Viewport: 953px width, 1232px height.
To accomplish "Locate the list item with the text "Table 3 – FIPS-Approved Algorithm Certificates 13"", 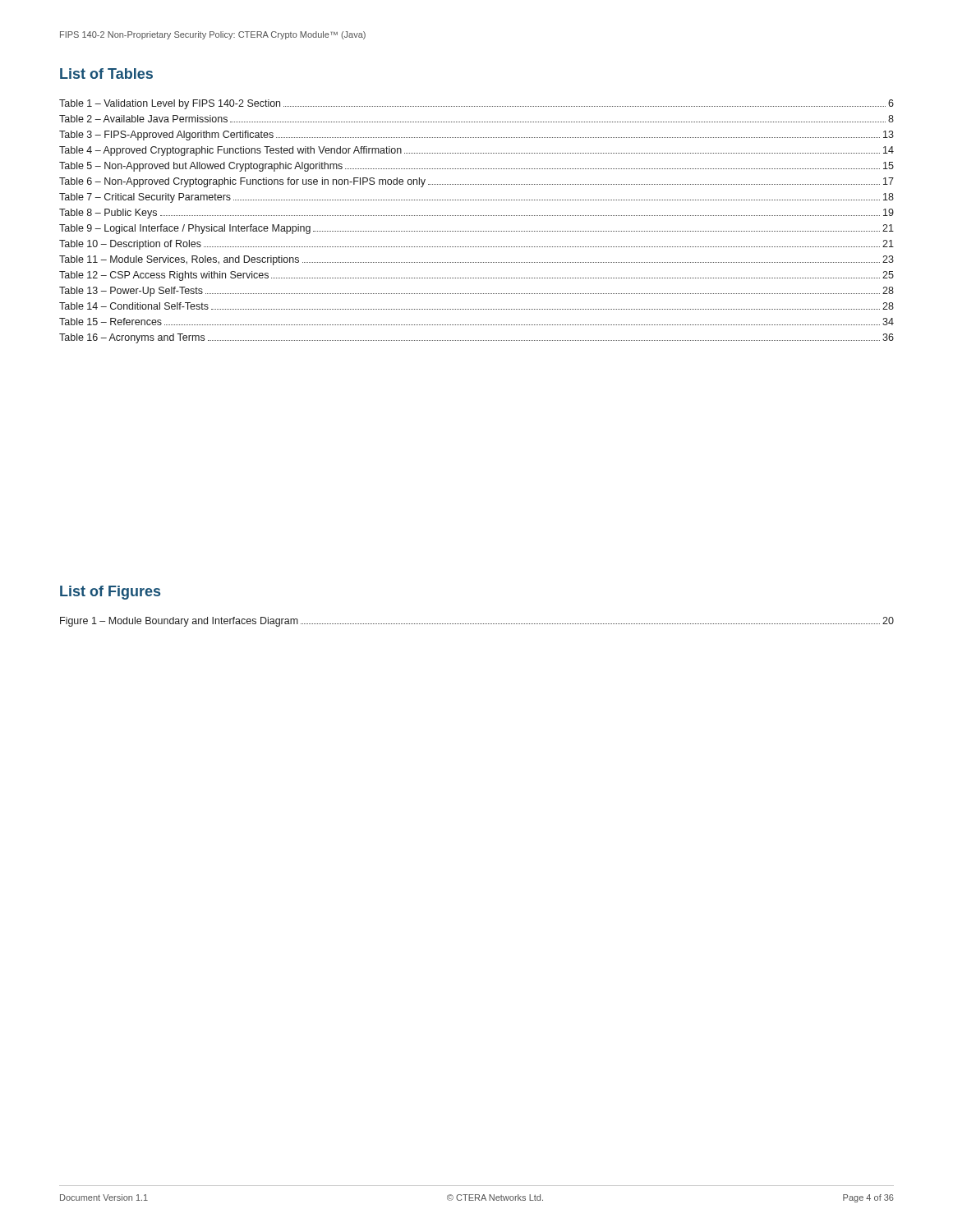I will coord(476,135).
